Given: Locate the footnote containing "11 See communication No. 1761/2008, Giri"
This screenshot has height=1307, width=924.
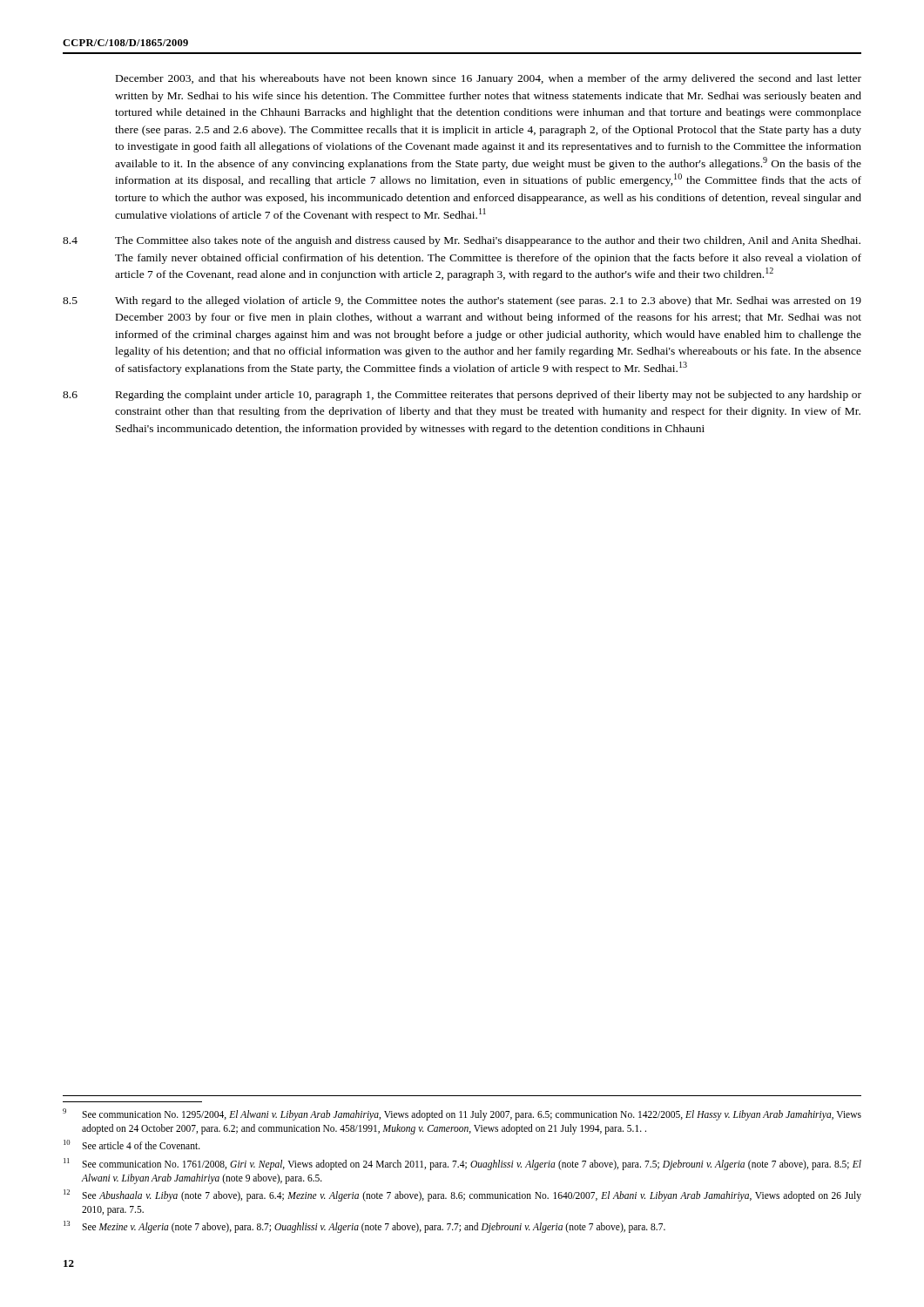Looking at the screenshot, I should tap(462, 1171).
